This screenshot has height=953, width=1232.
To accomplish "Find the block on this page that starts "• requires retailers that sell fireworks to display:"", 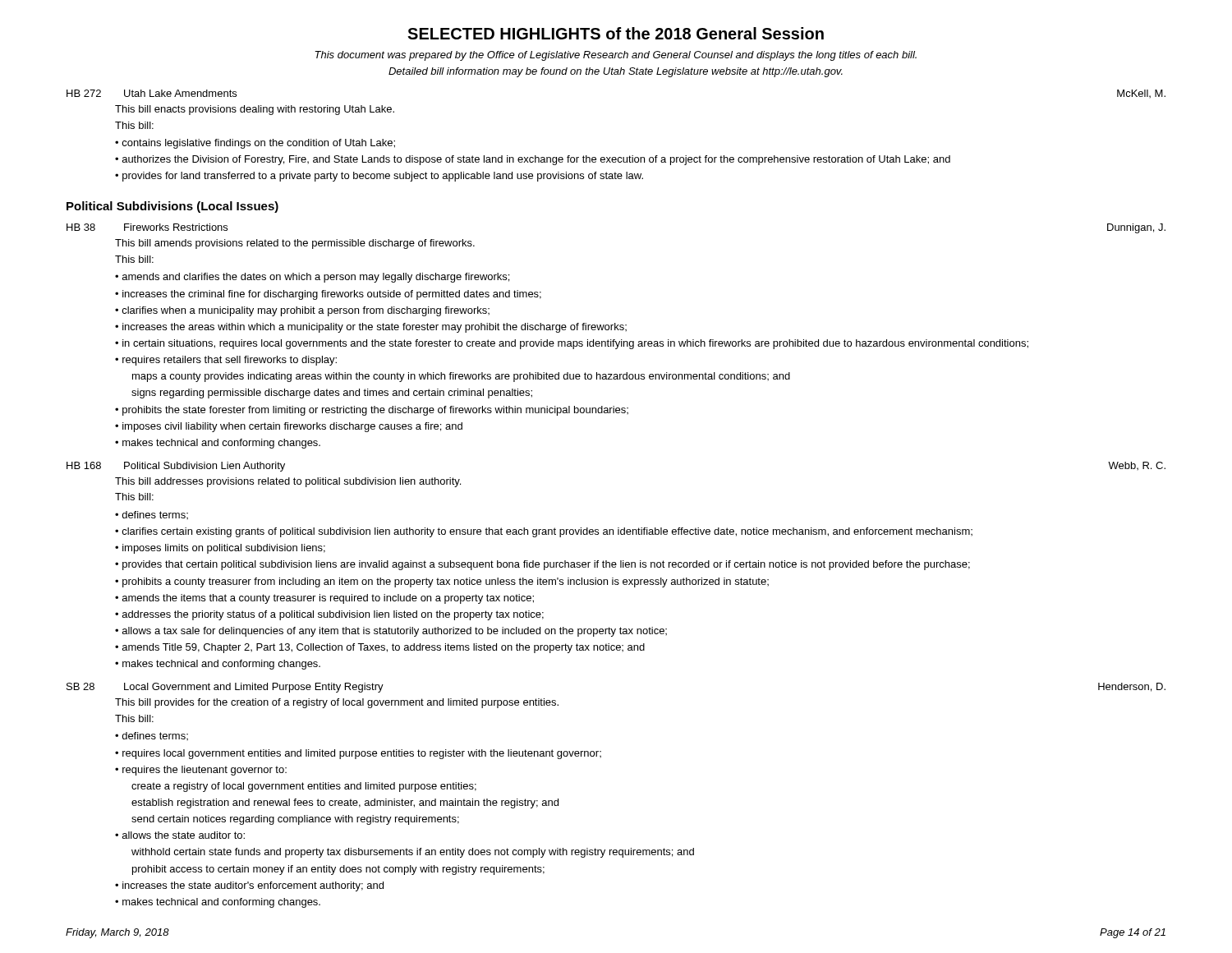I will (x=641, y=377).
